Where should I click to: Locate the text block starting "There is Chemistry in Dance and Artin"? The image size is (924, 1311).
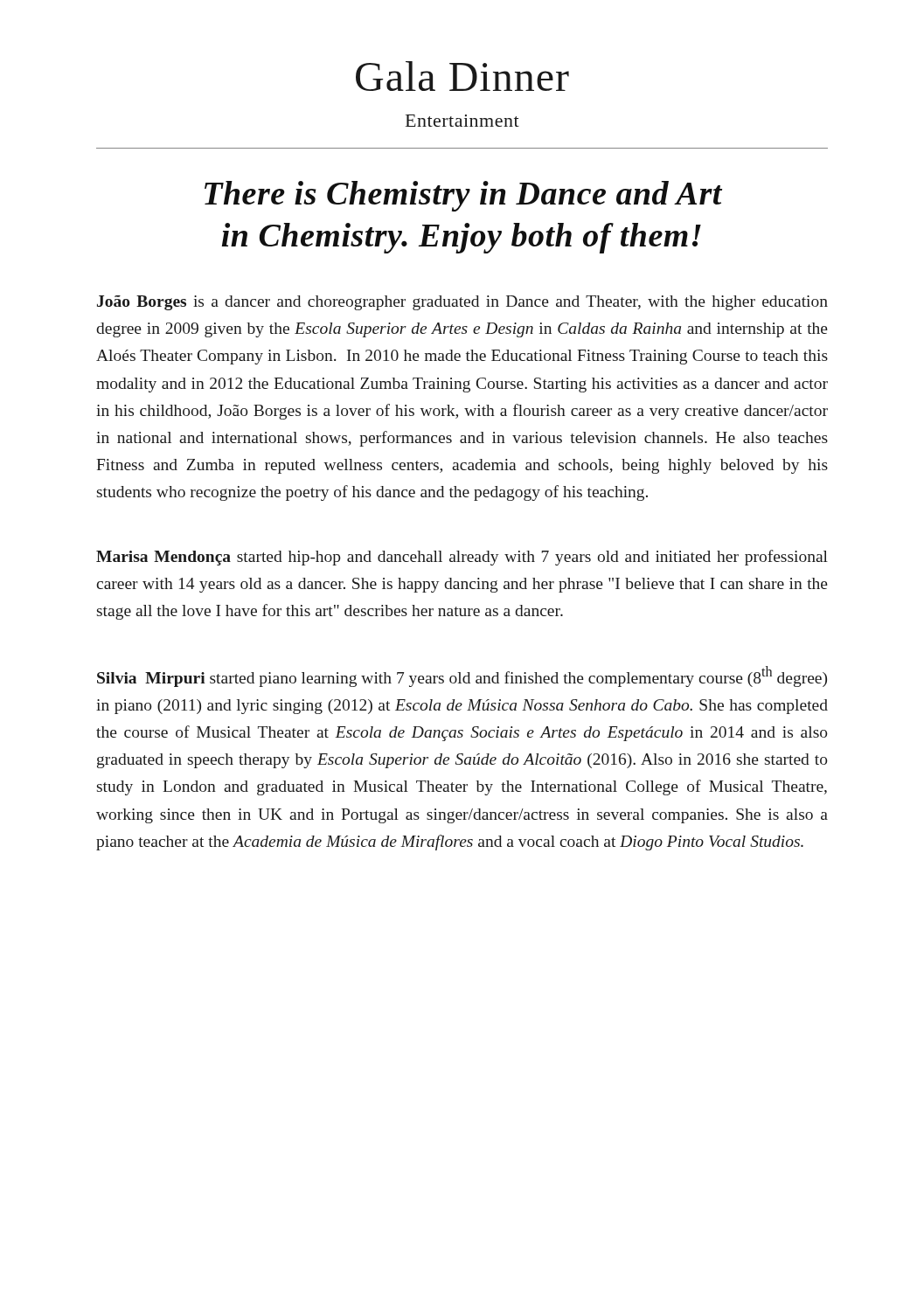point(462,214)
